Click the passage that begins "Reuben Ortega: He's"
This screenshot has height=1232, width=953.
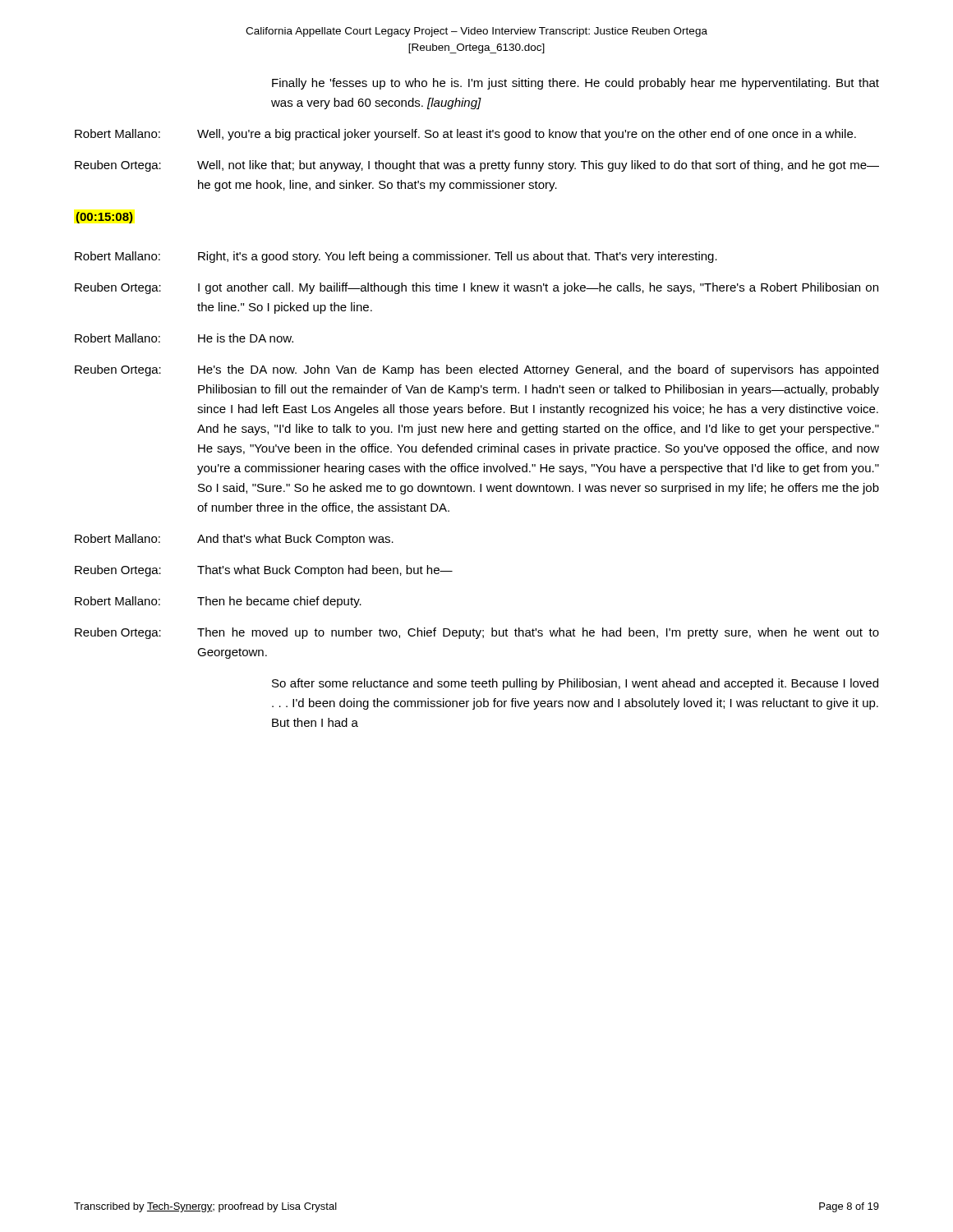coord(476,438)
